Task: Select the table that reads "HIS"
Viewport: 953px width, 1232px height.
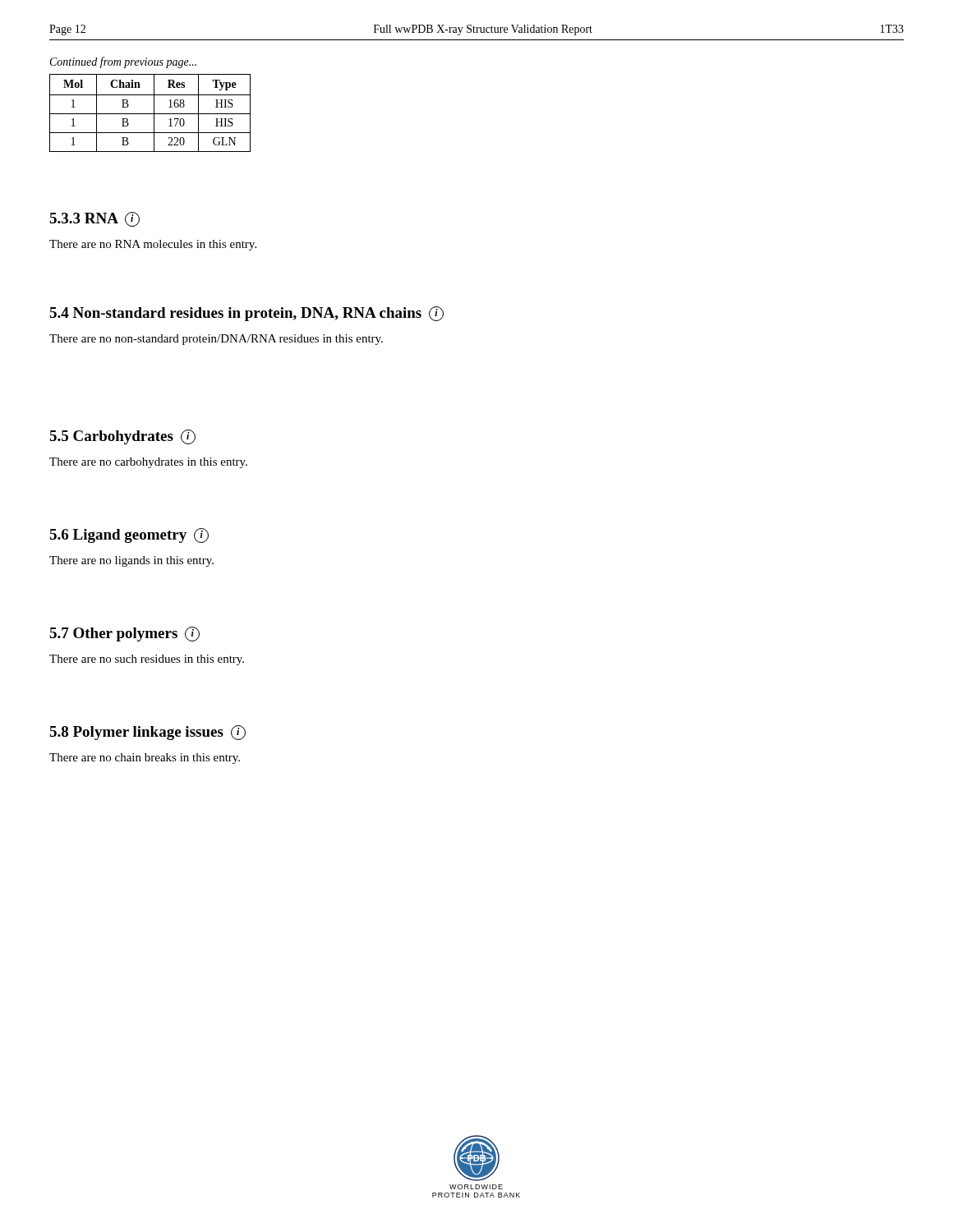Action: tap(150, 113)
